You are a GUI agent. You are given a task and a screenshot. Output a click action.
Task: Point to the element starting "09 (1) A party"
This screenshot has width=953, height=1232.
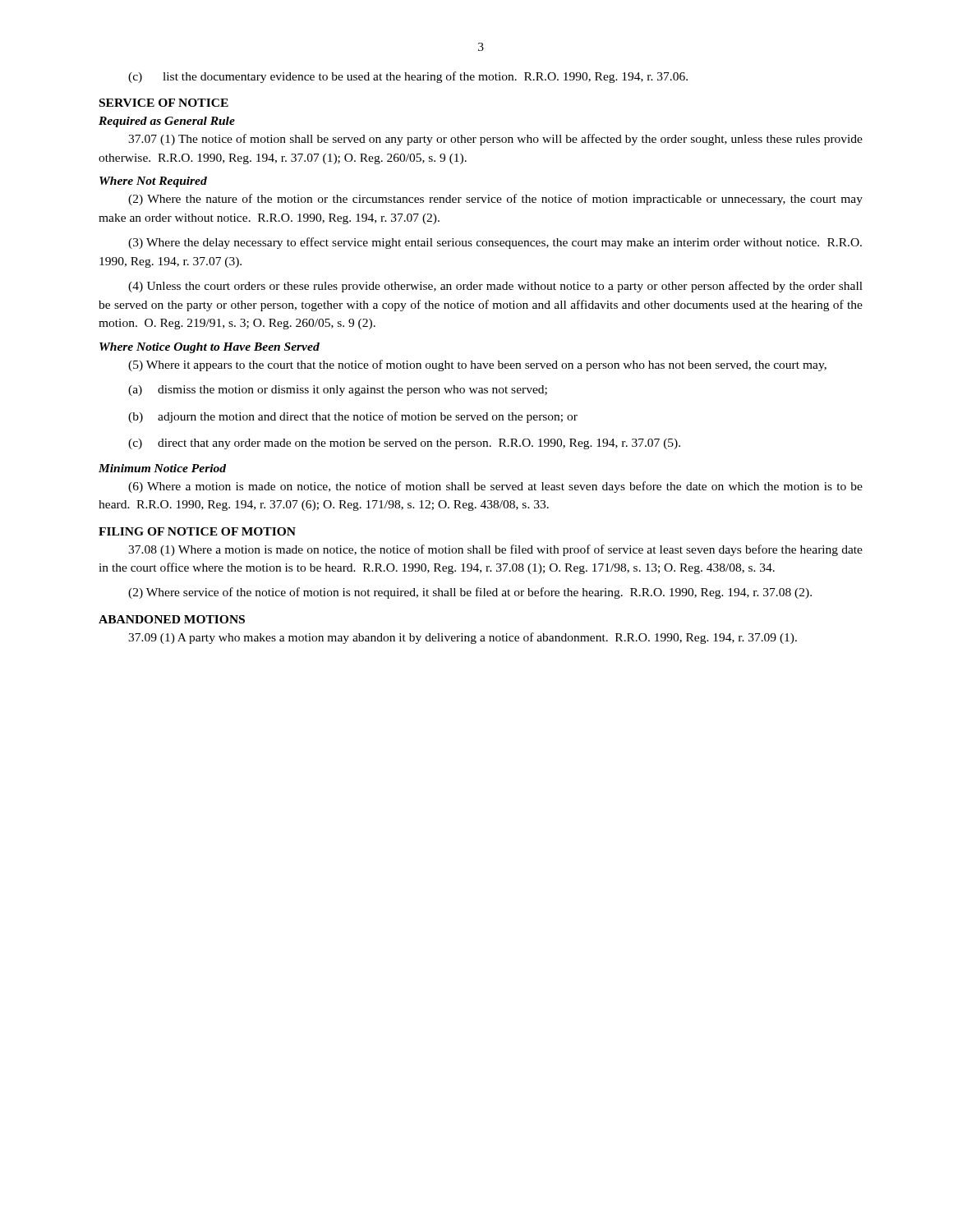coord(463,637)
